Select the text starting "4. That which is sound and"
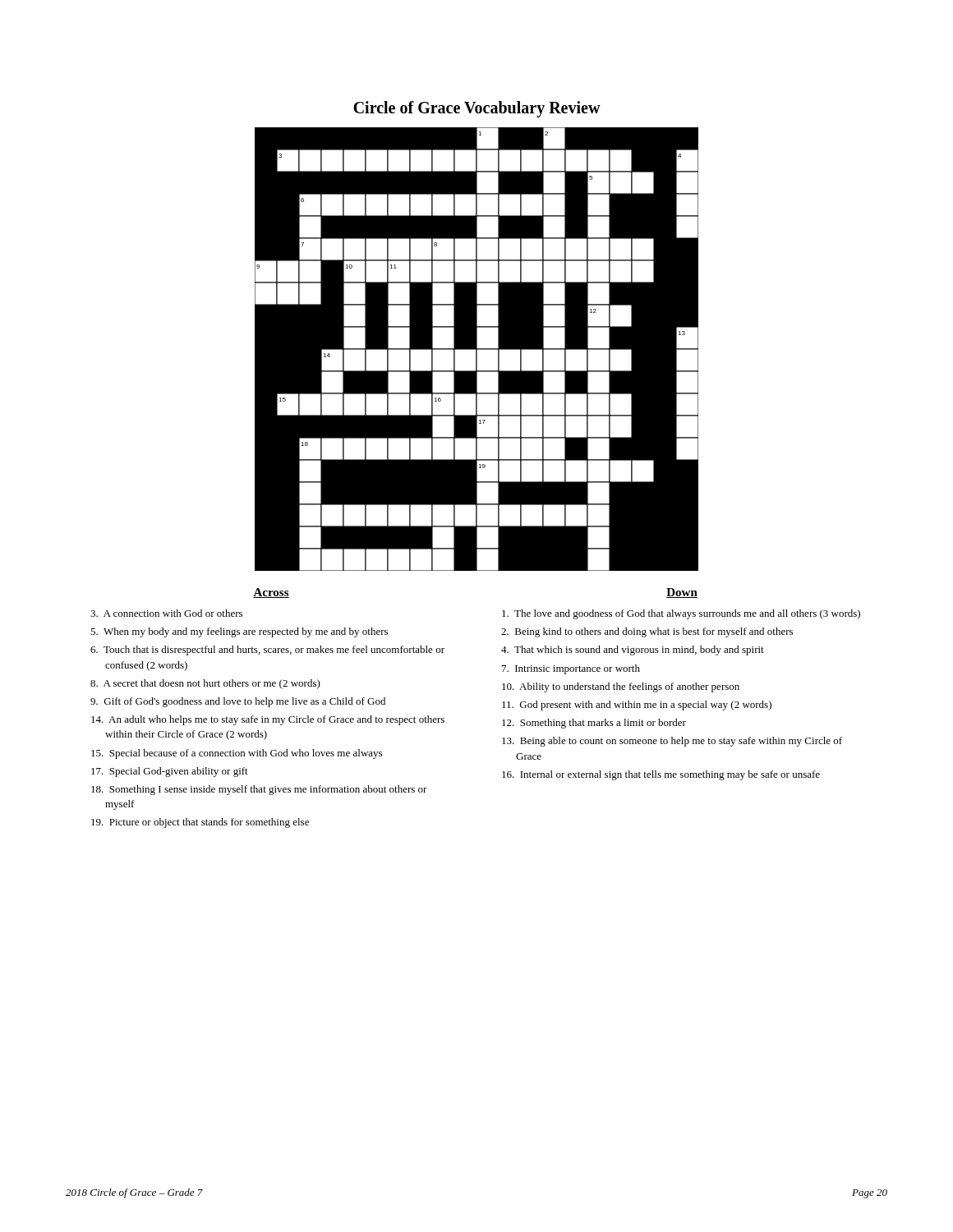 (633, 650)
